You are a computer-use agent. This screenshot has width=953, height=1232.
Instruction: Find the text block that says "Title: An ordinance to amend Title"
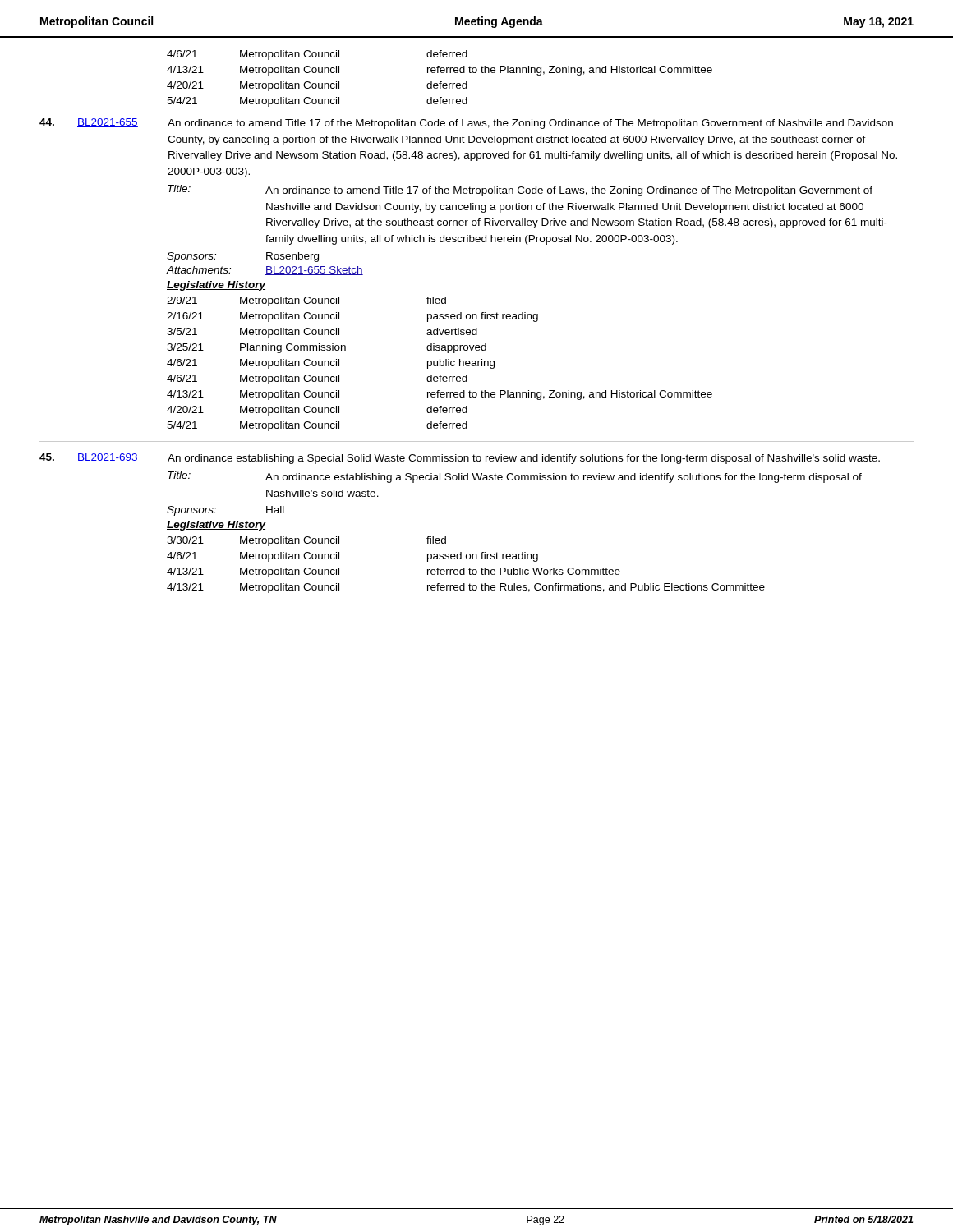pyautogui.click(x=476, y=215)
